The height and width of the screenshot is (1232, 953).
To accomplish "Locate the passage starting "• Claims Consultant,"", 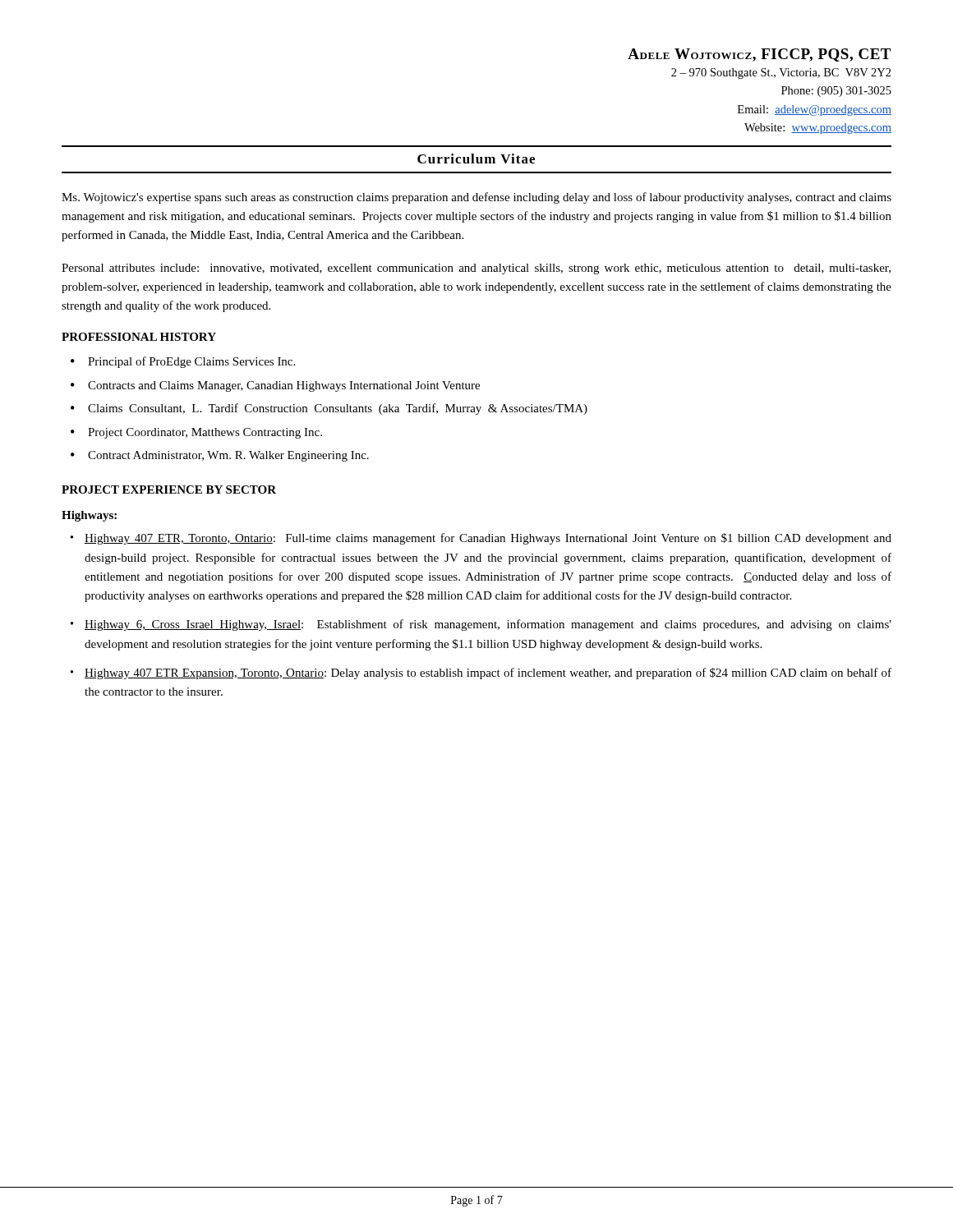I will tap(481, 409).
